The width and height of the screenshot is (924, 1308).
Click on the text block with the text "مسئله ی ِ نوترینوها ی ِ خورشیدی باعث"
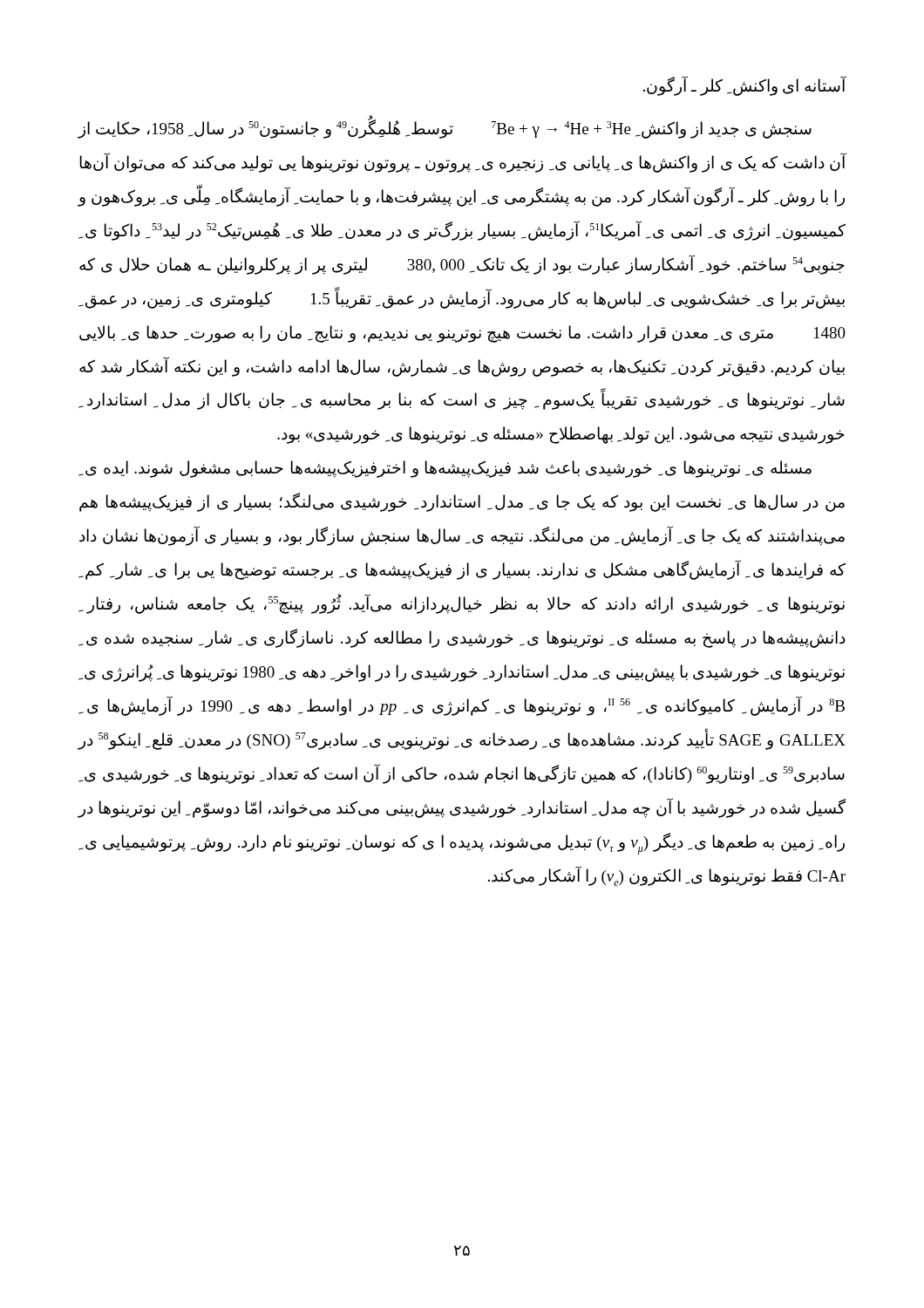pos(462,673)
